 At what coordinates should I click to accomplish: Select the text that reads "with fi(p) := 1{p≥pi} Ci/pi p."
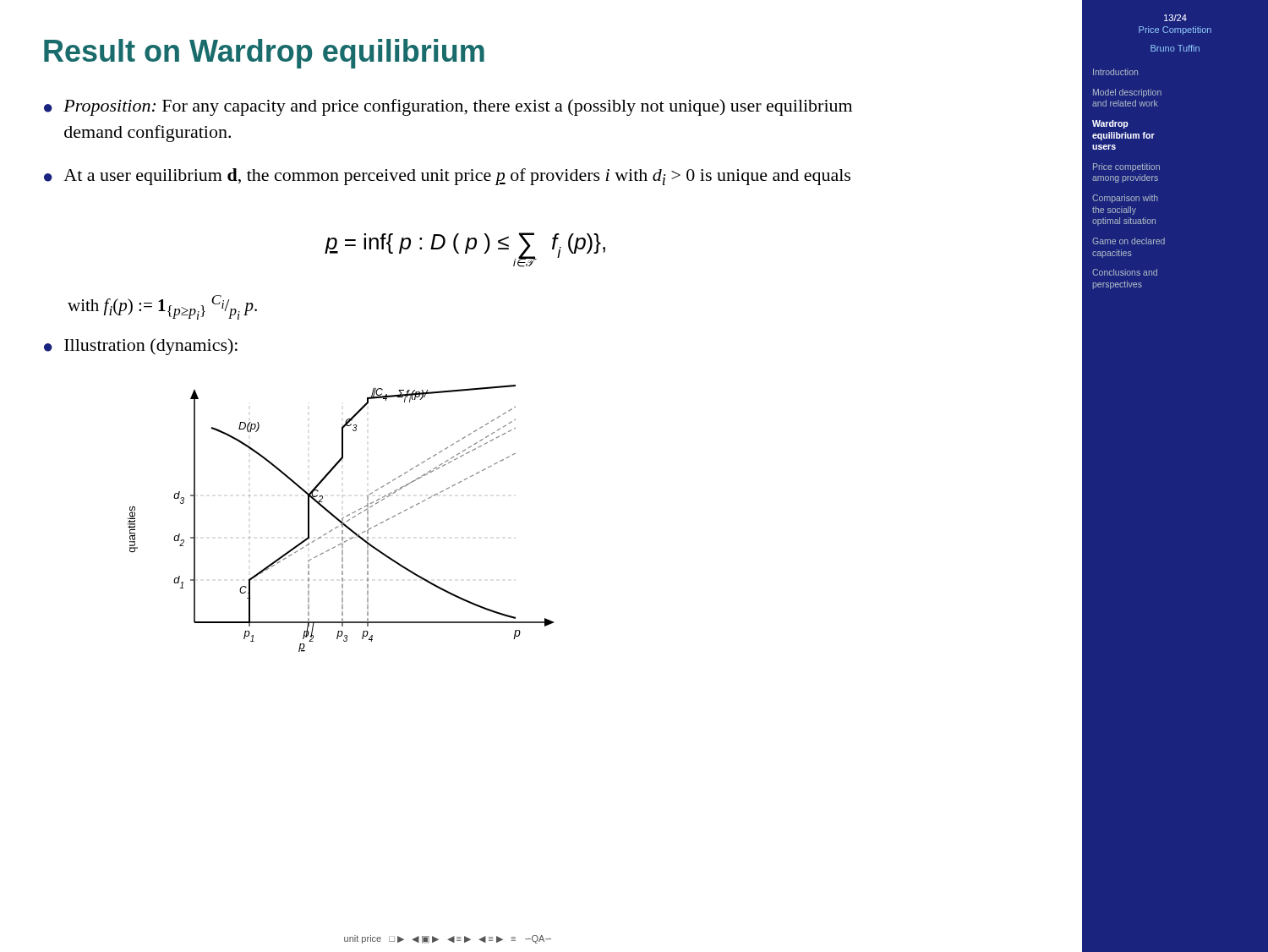[163, 306]
